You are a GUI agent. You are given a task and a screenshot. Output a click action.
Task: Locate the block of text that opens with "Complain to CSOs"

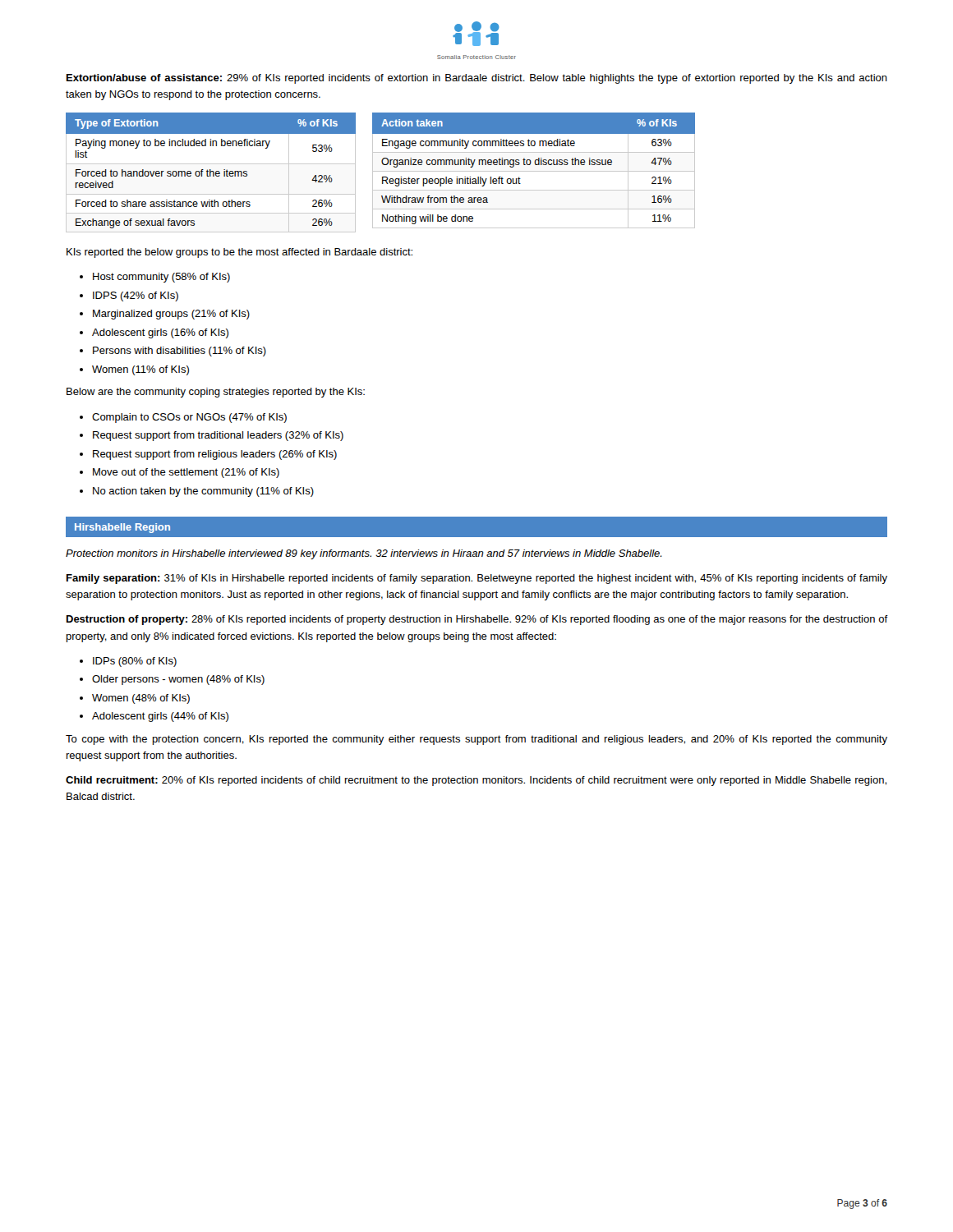pos(183,418)
